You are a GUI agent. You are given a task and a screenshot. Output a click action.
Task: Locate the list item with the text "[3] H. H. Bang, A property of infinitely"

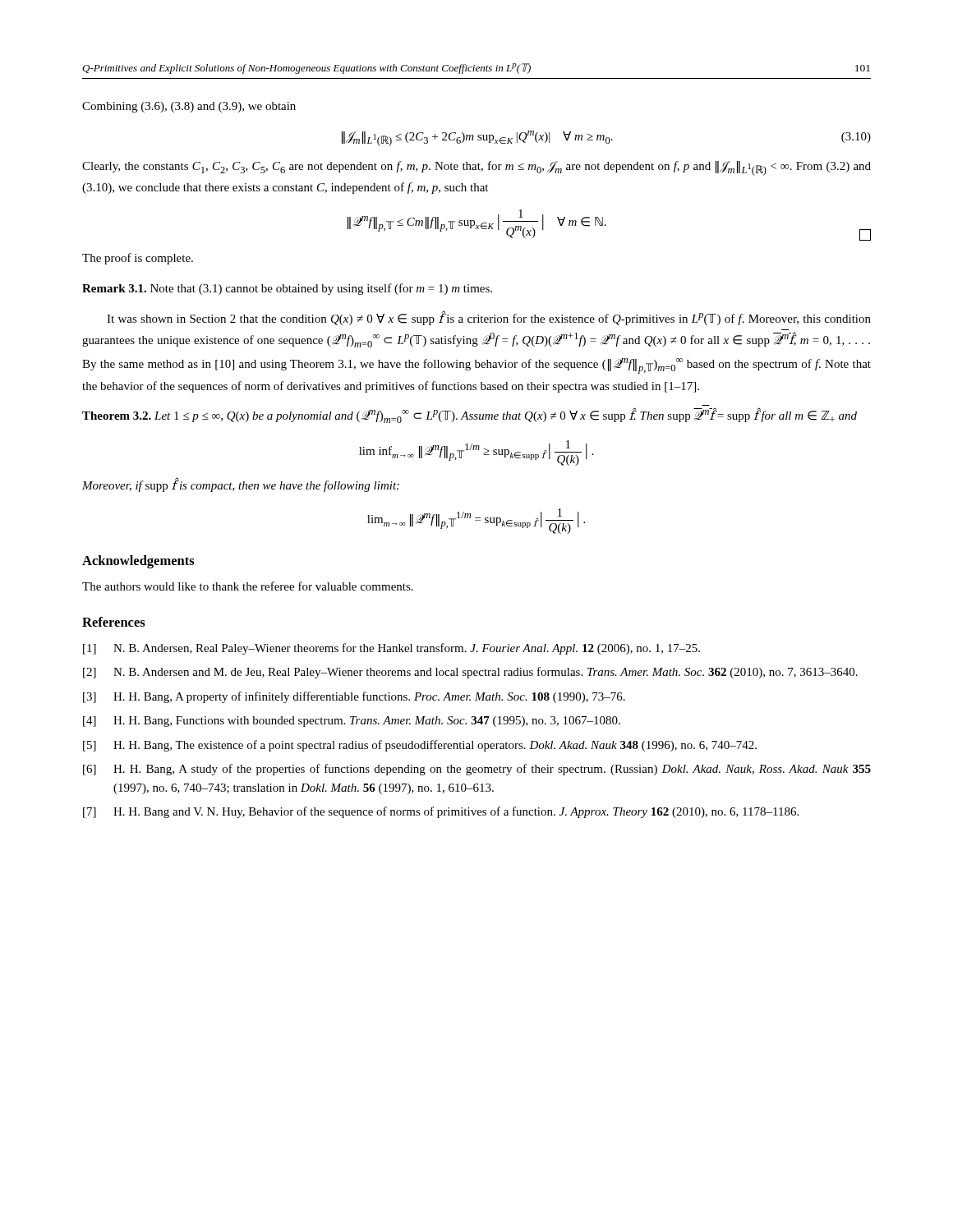(476, 697)
